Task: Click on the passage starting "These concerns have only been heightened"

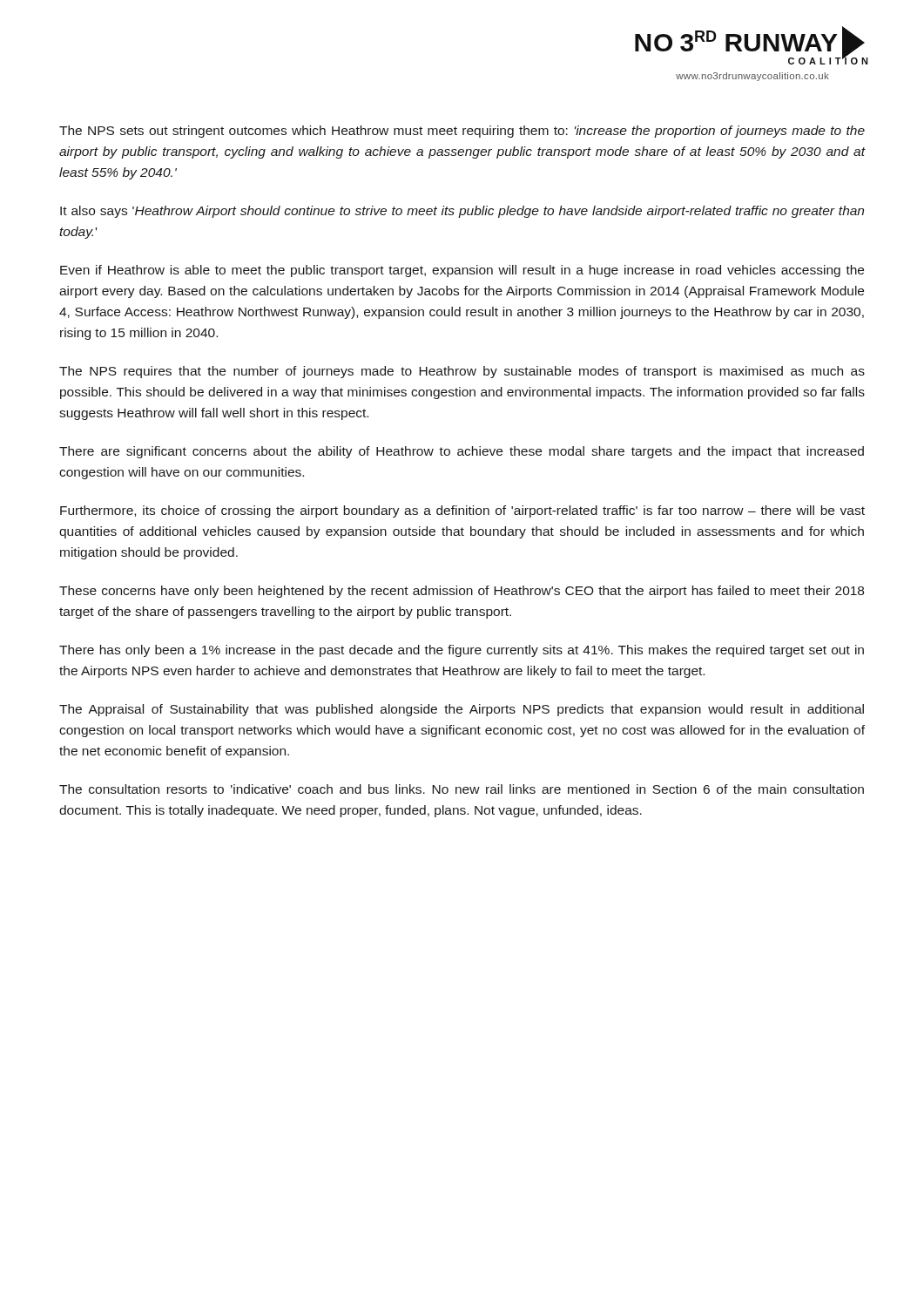Action: pos(462,601)
